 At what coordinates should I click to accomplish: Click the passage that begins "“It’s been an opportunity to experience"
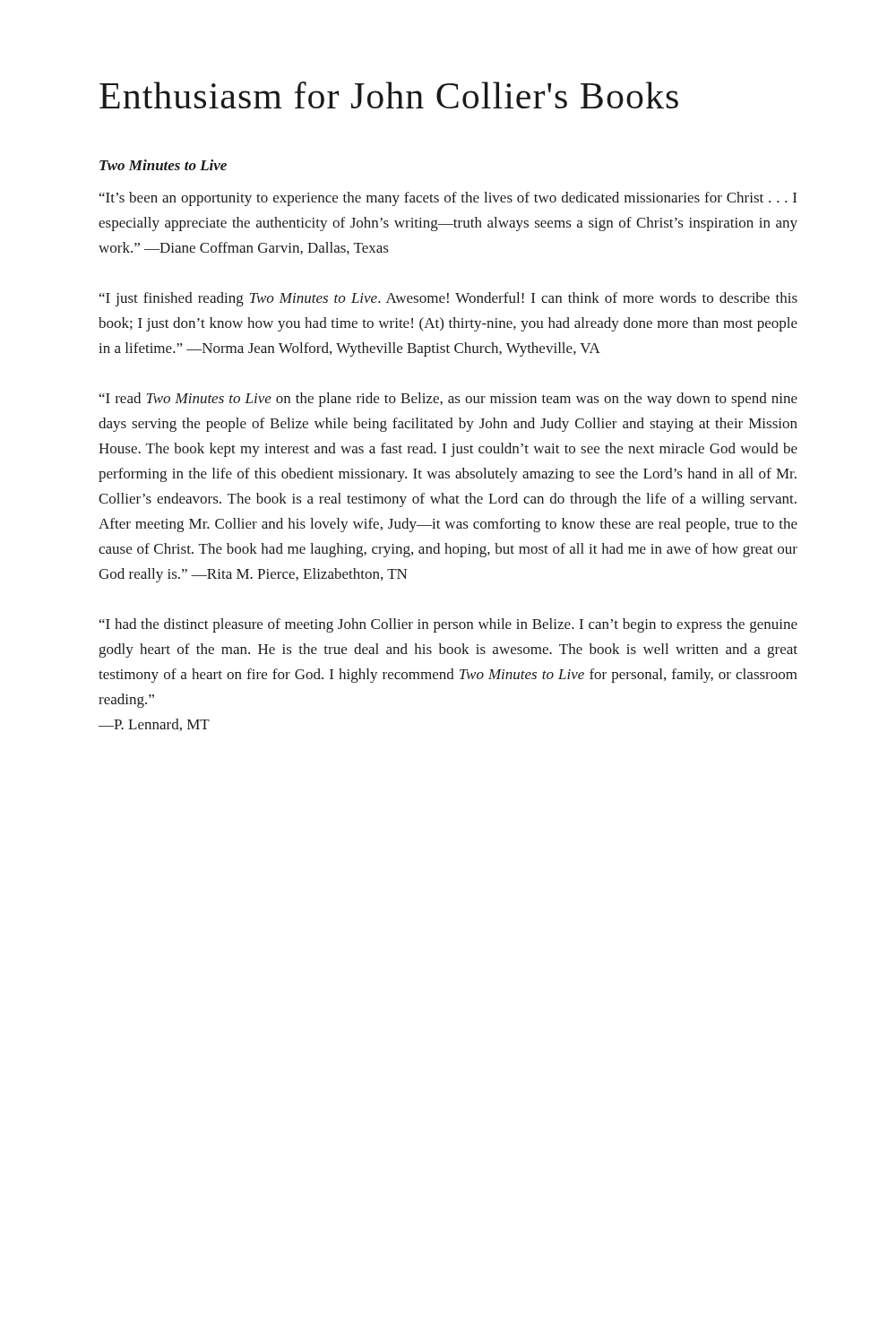448,222
